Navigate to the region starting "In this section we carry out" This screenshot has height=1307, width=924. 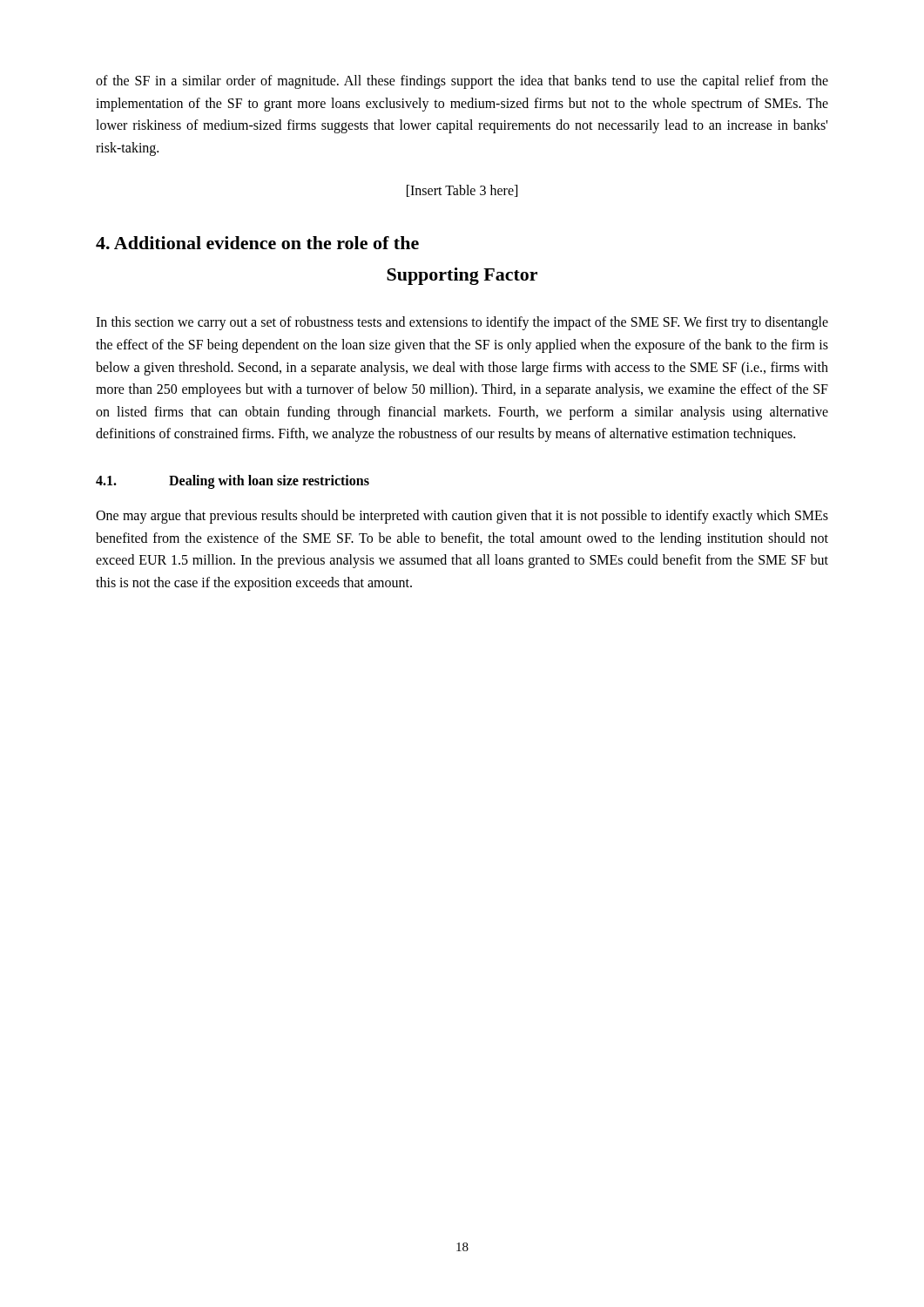tap(462, 378)
